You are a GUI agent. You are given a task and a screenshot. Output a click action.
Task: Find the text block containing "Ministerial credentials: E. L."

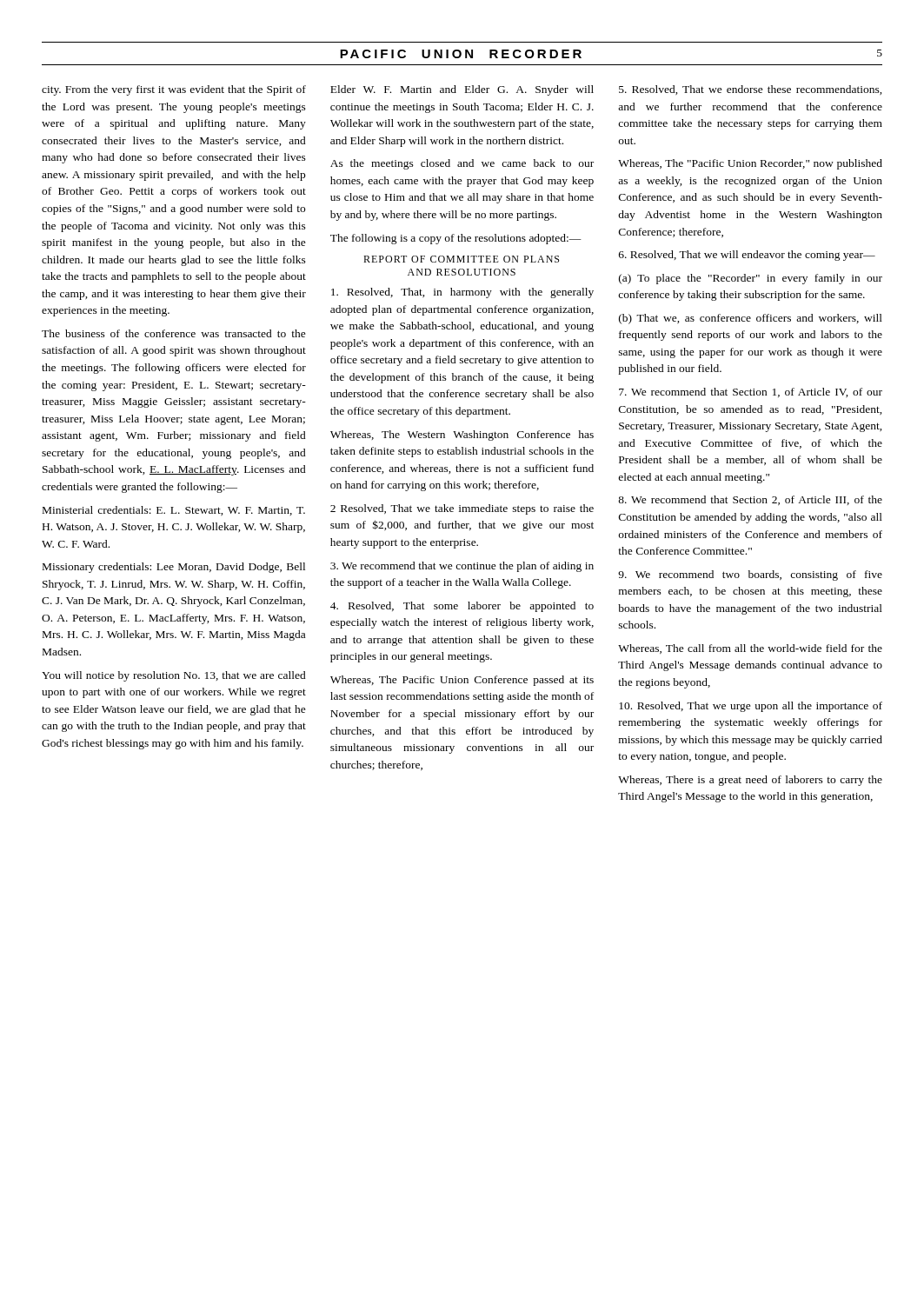pyautogui.click(x=174, y=527)
